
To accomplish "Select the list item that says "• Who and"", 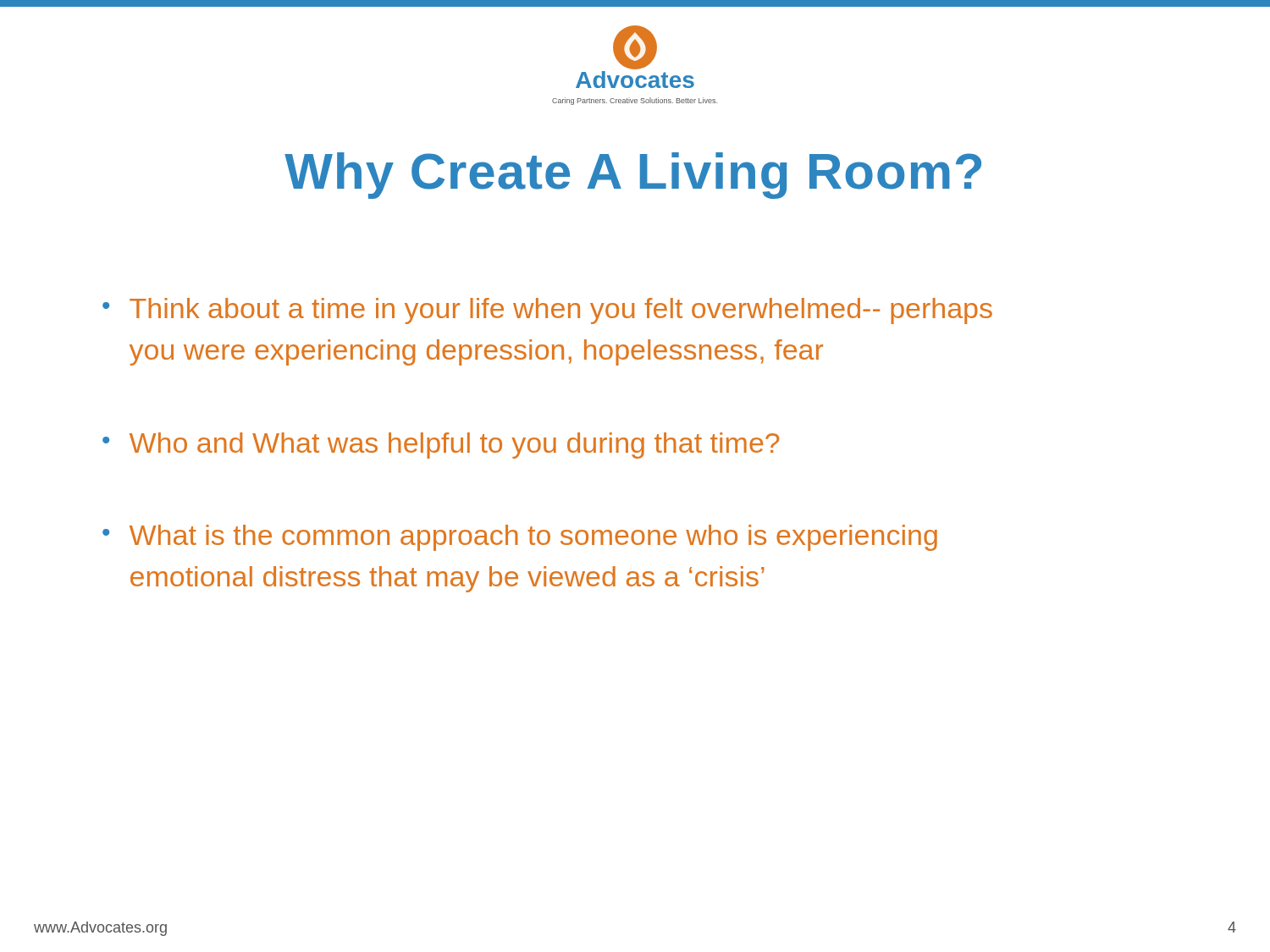I will click(441, 443).
